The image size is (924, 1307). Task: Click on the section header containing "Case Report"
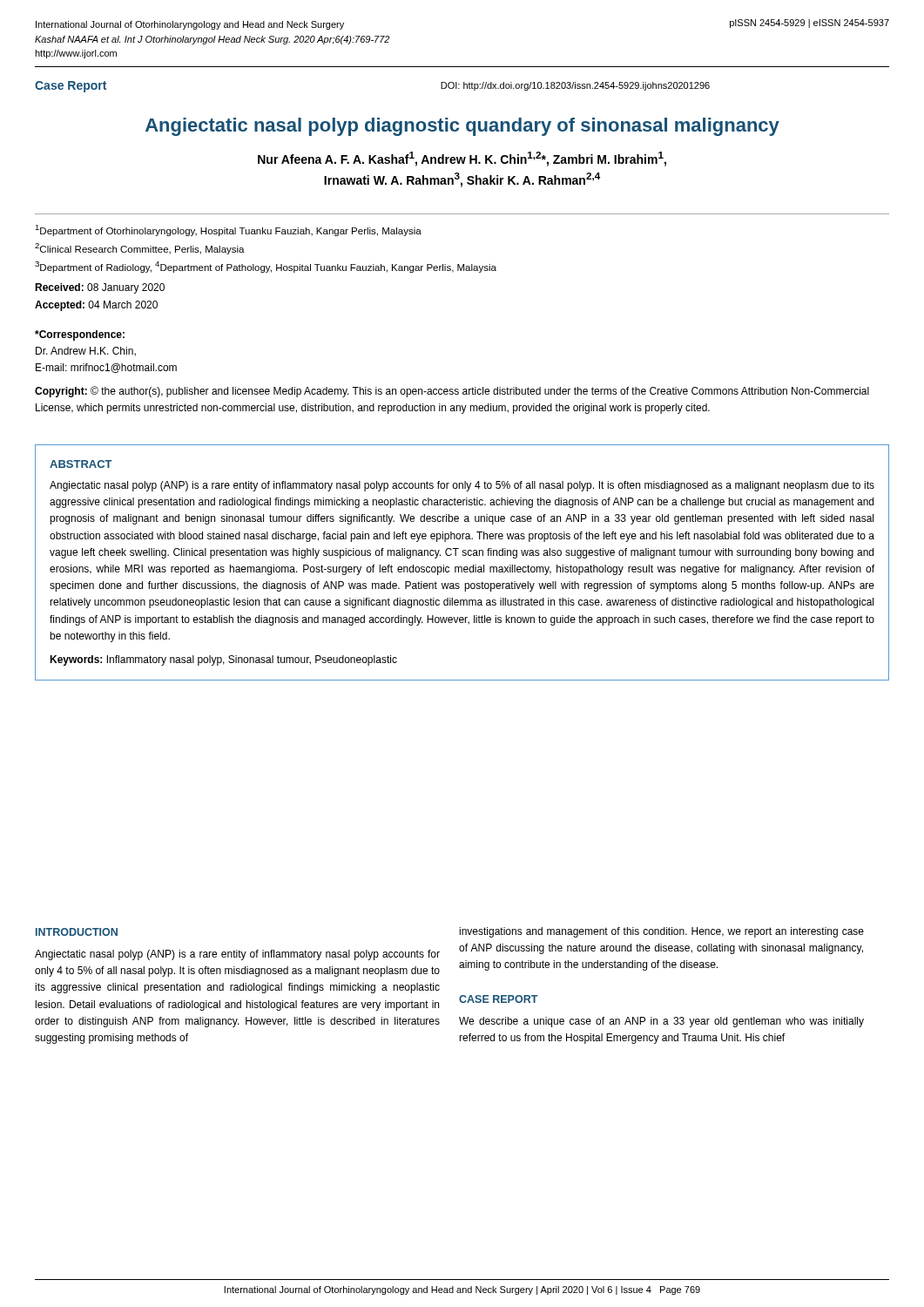(x=71, y=85)
